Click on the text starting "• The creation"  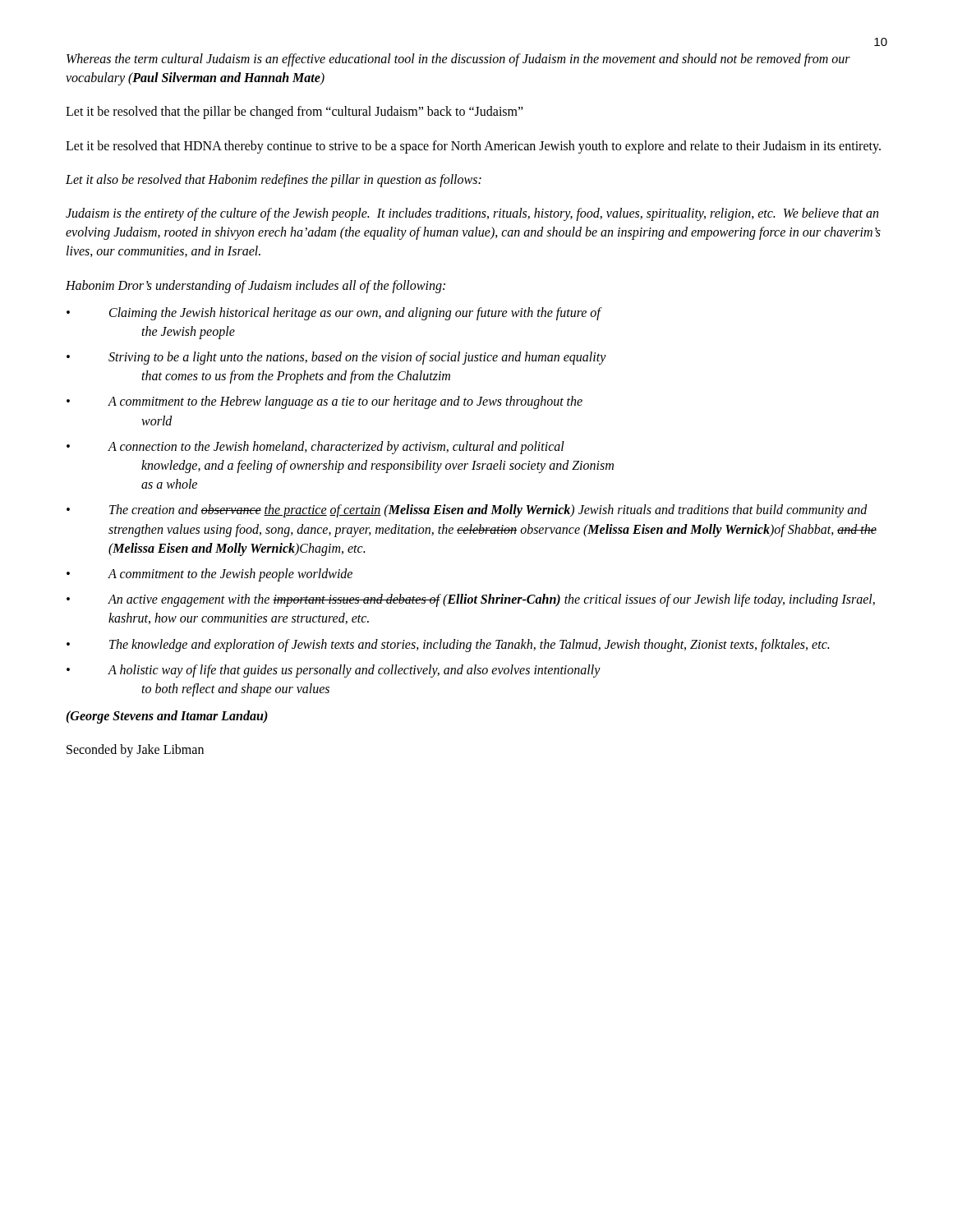pos(476,529)
